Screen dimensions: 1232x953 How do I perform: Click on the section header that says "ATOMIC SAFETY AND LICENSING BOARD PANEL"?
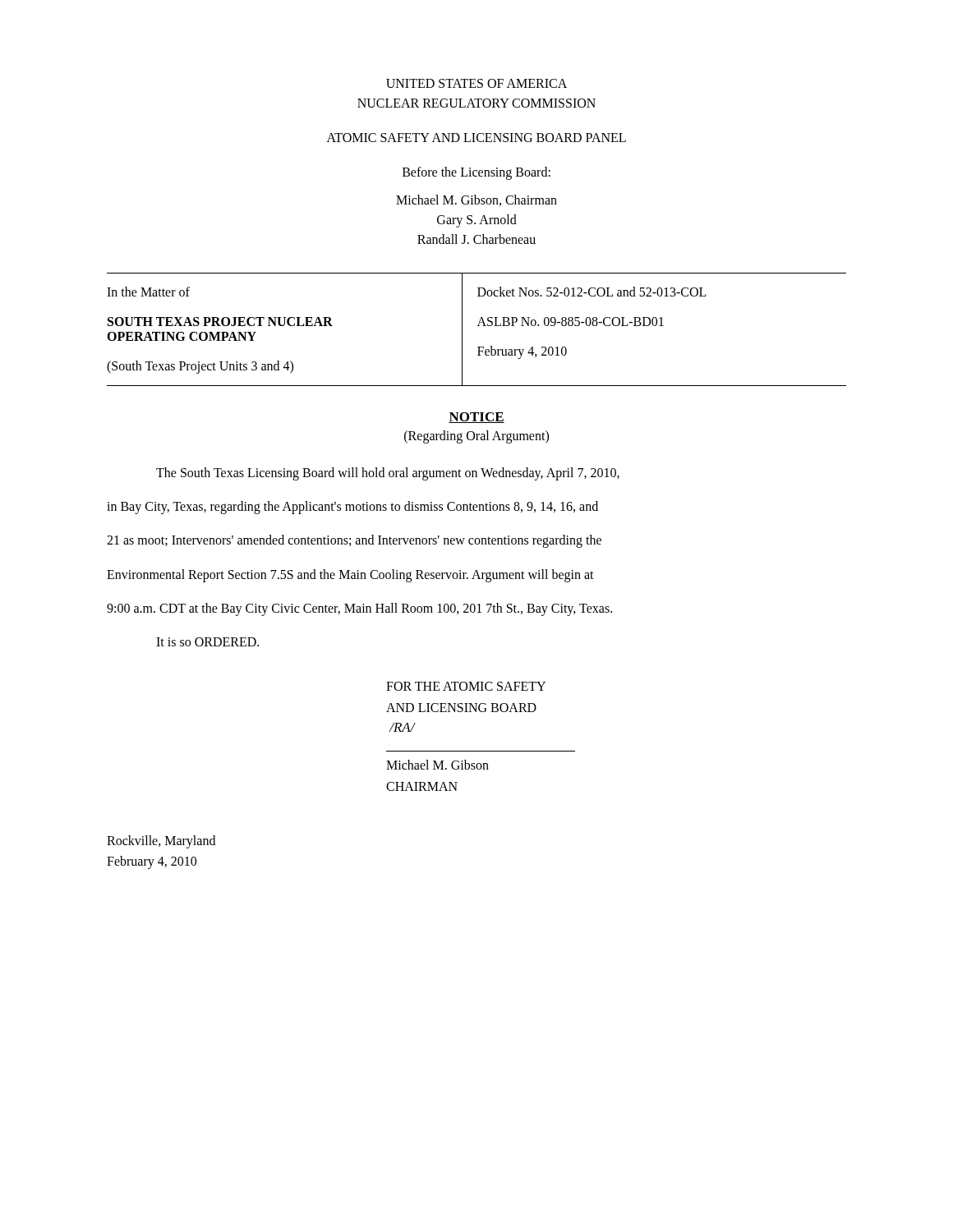point(476,138)
